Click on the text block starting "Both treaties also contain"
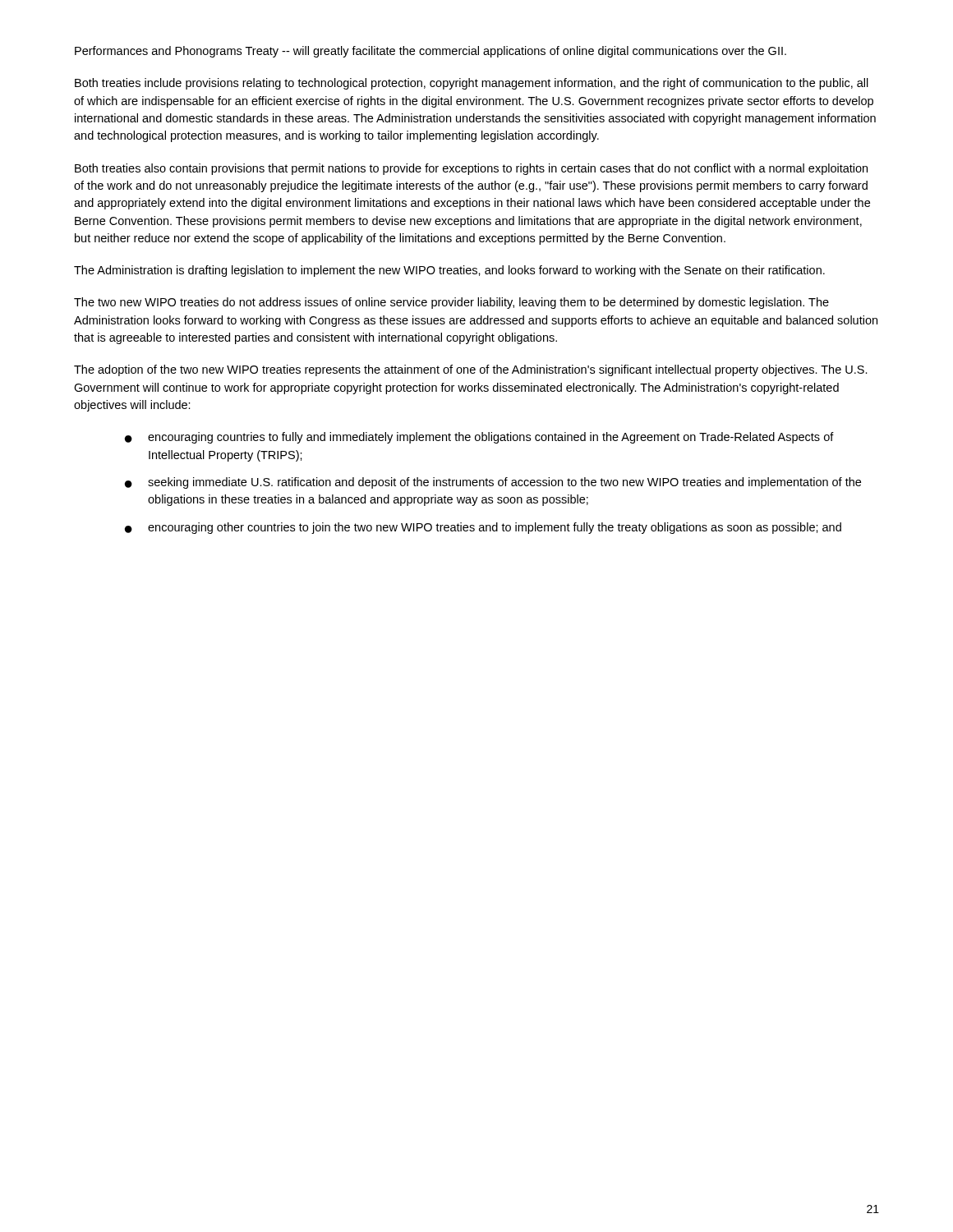The height and width of the screenshot is (1232, 953). (472, 203)
